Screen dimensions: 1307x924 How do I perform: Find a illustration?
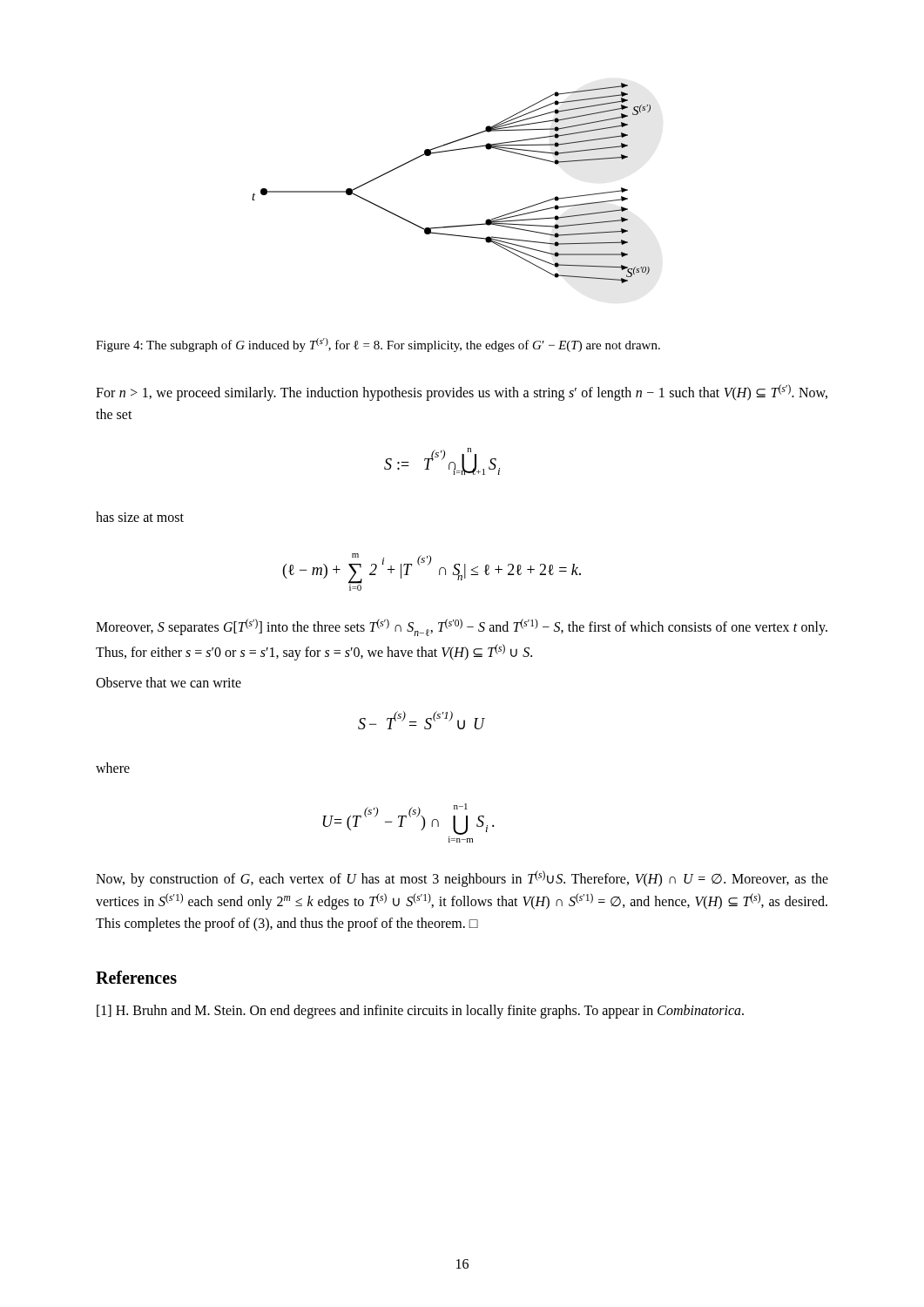(x=462, y=189)
